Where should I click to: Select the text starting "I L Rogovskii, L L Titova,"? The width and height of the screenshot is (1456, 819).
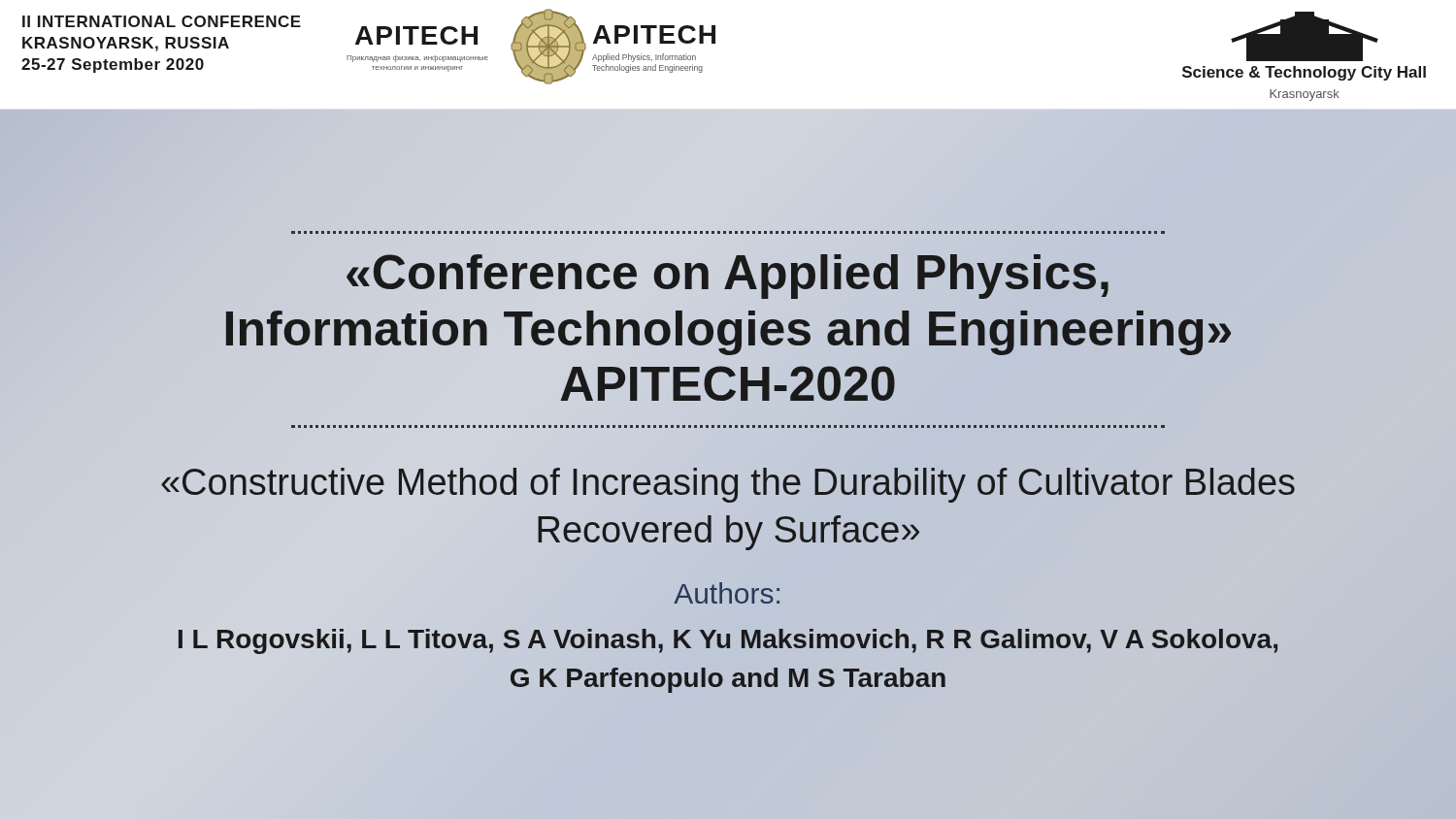(728, 658)
